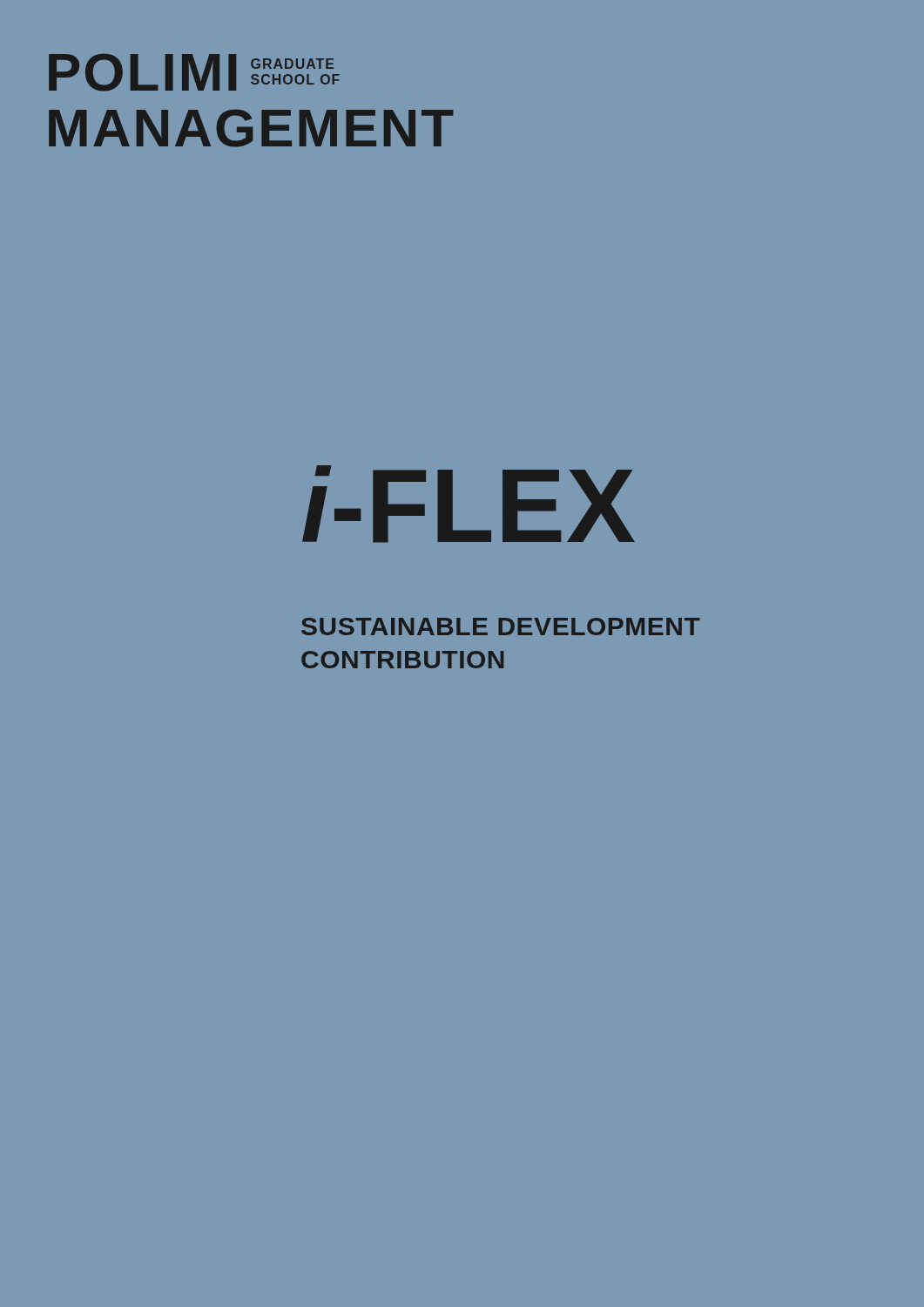This screenshot has height=1307, width=924.
Task: Point to "SUSTAINABLE DEVELOPMENTCONTRIBUTION"
Action: (500, 643)
